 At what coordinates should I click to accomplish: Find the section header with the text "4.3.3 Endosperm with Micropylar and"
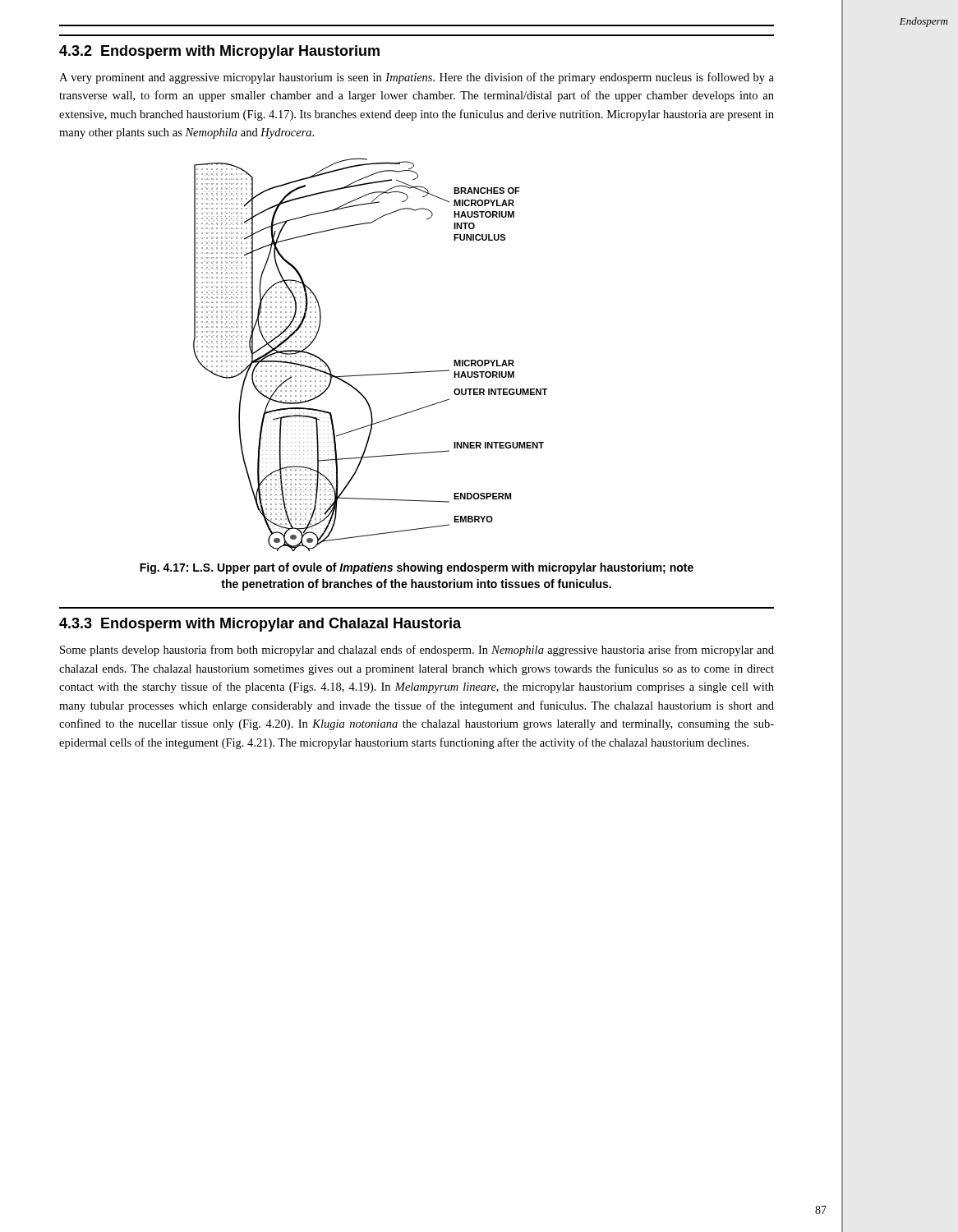260,624
